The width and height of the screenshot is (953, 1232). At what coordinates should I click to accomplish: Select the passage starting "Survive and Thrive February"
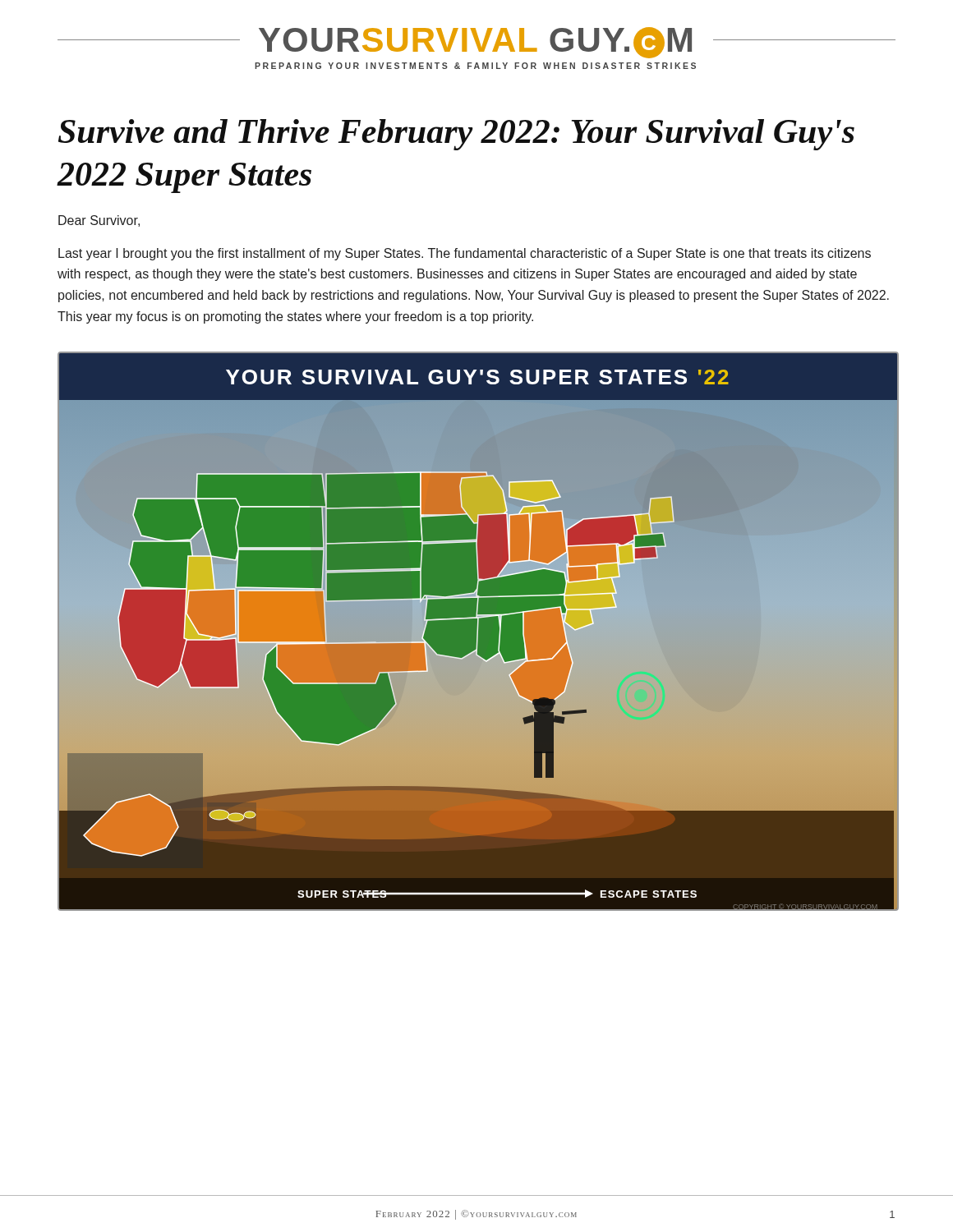[476, 153]
